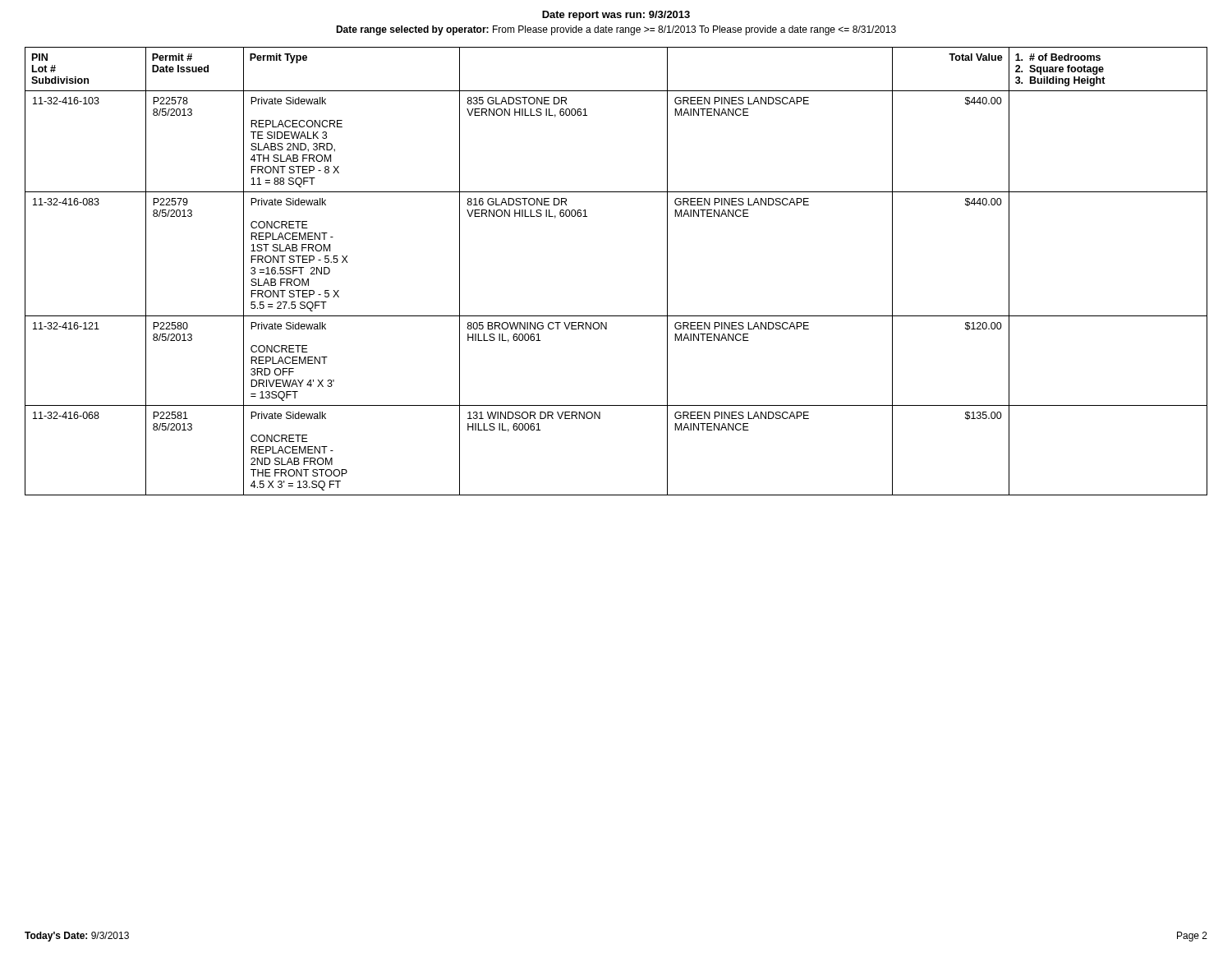Click on the table containing "GREEN PINES LANDSCAPE MAINTENANCE"
This screenshot has width=1232, height=953.
click(616, 271)
